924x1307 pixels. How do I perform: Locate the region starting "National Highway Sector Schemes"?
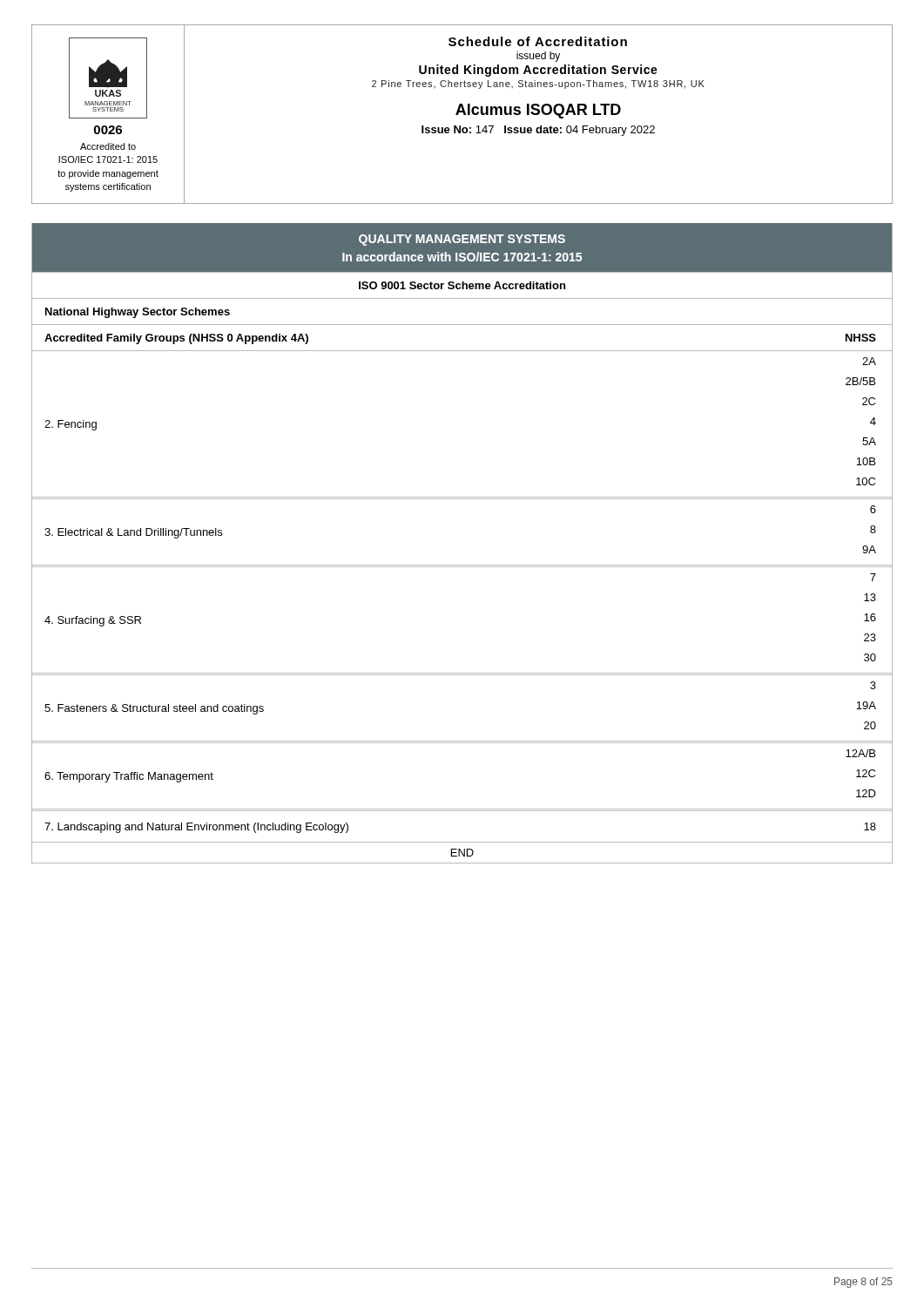137,311
